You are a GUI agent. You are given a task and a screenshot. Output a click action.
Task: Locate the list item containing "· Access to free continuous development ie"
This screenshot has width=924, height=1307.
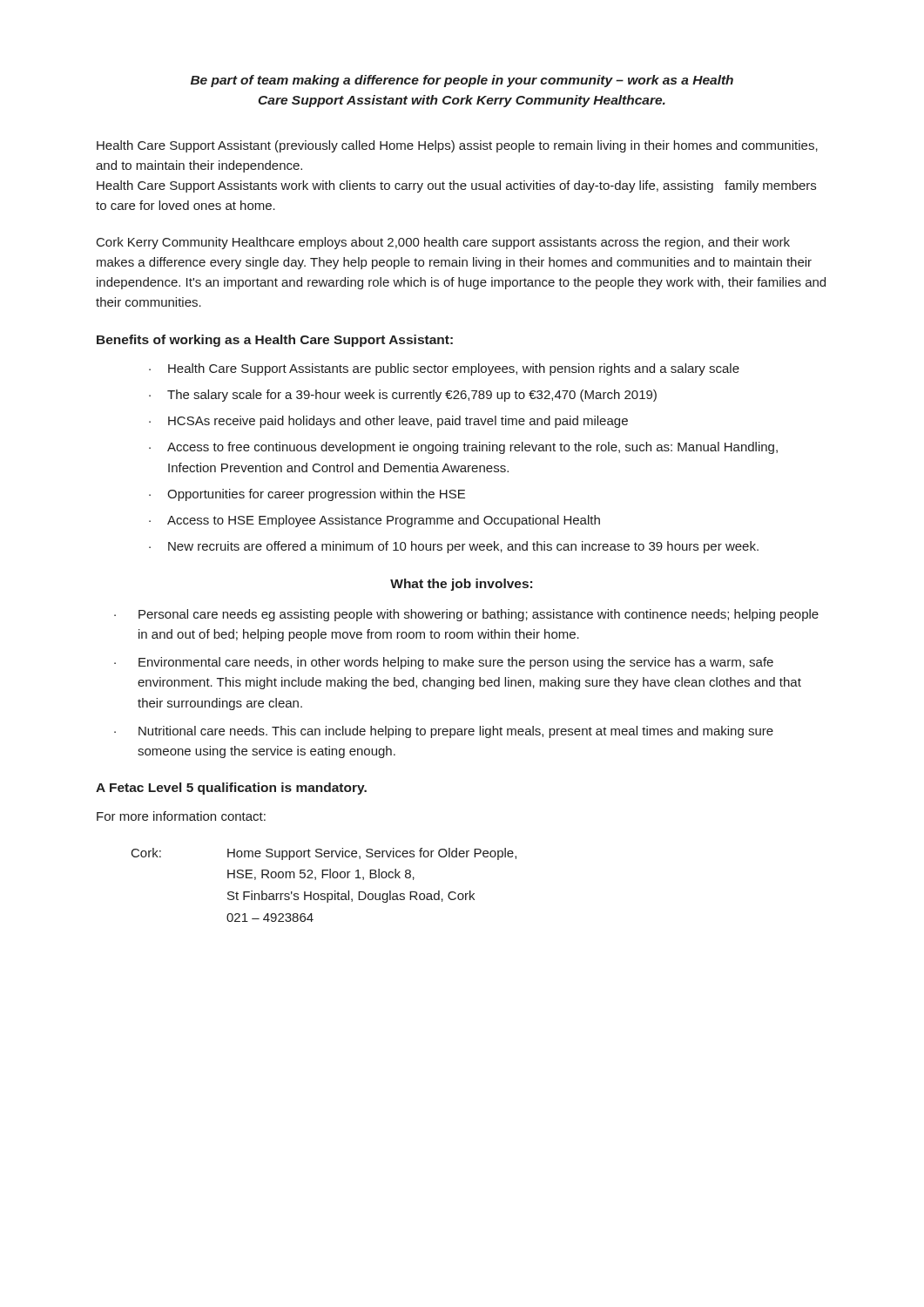(488, 457)
